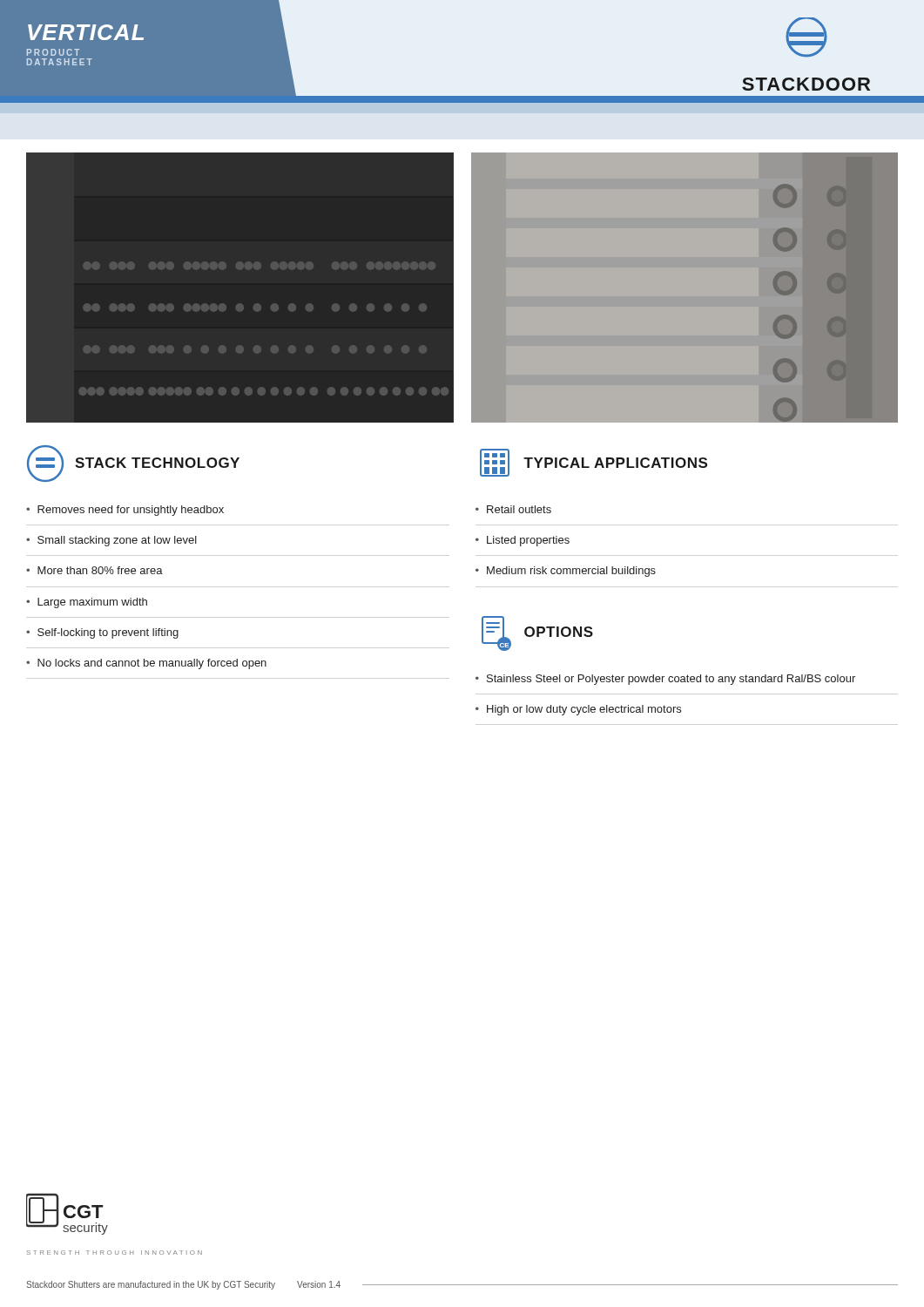Point to the region starting "• Stainless Steel or Polyester powder coated to"

665,678
